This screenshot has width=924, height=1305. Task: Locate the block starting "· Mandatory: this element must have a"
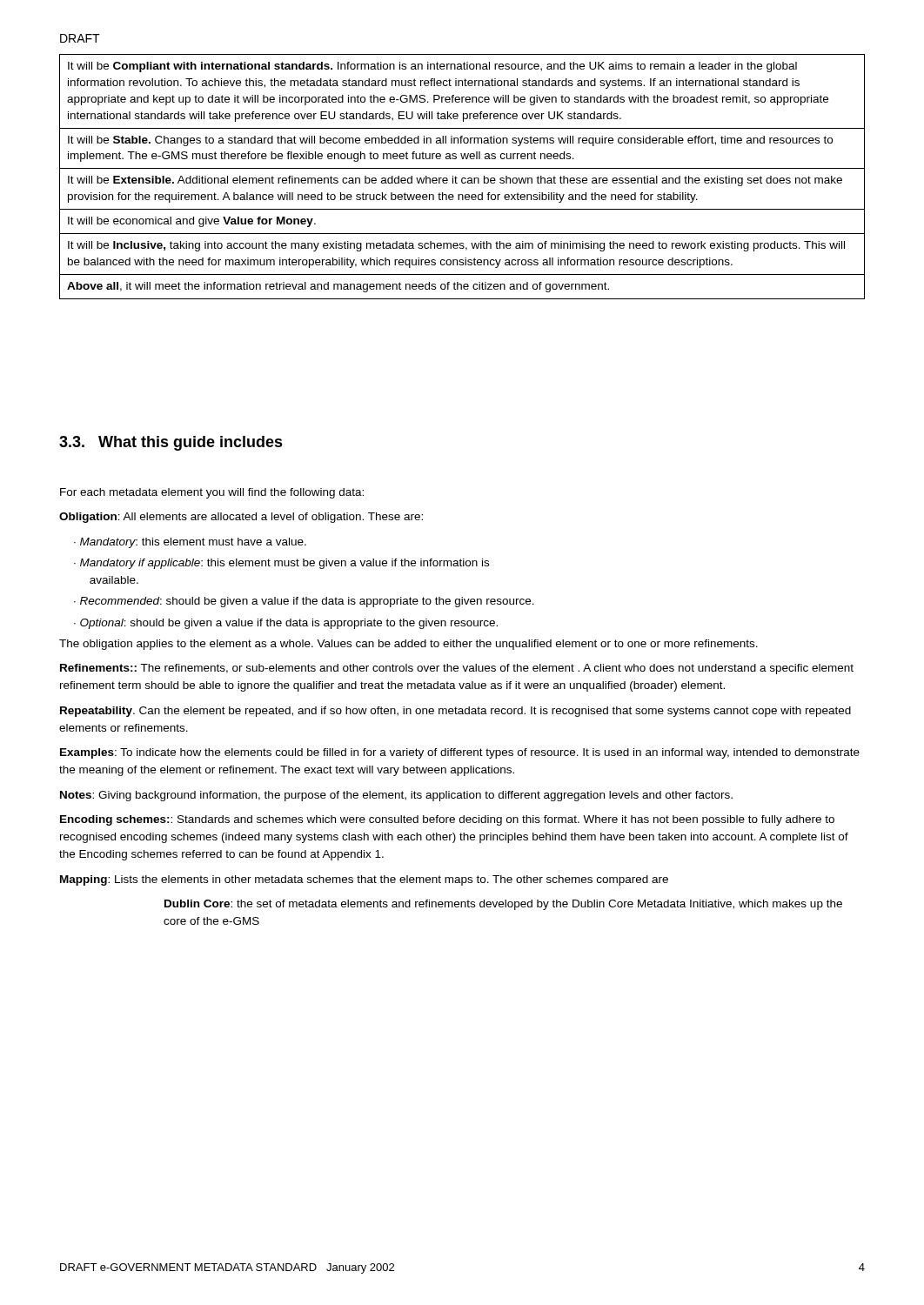click(x=190, y=541)
